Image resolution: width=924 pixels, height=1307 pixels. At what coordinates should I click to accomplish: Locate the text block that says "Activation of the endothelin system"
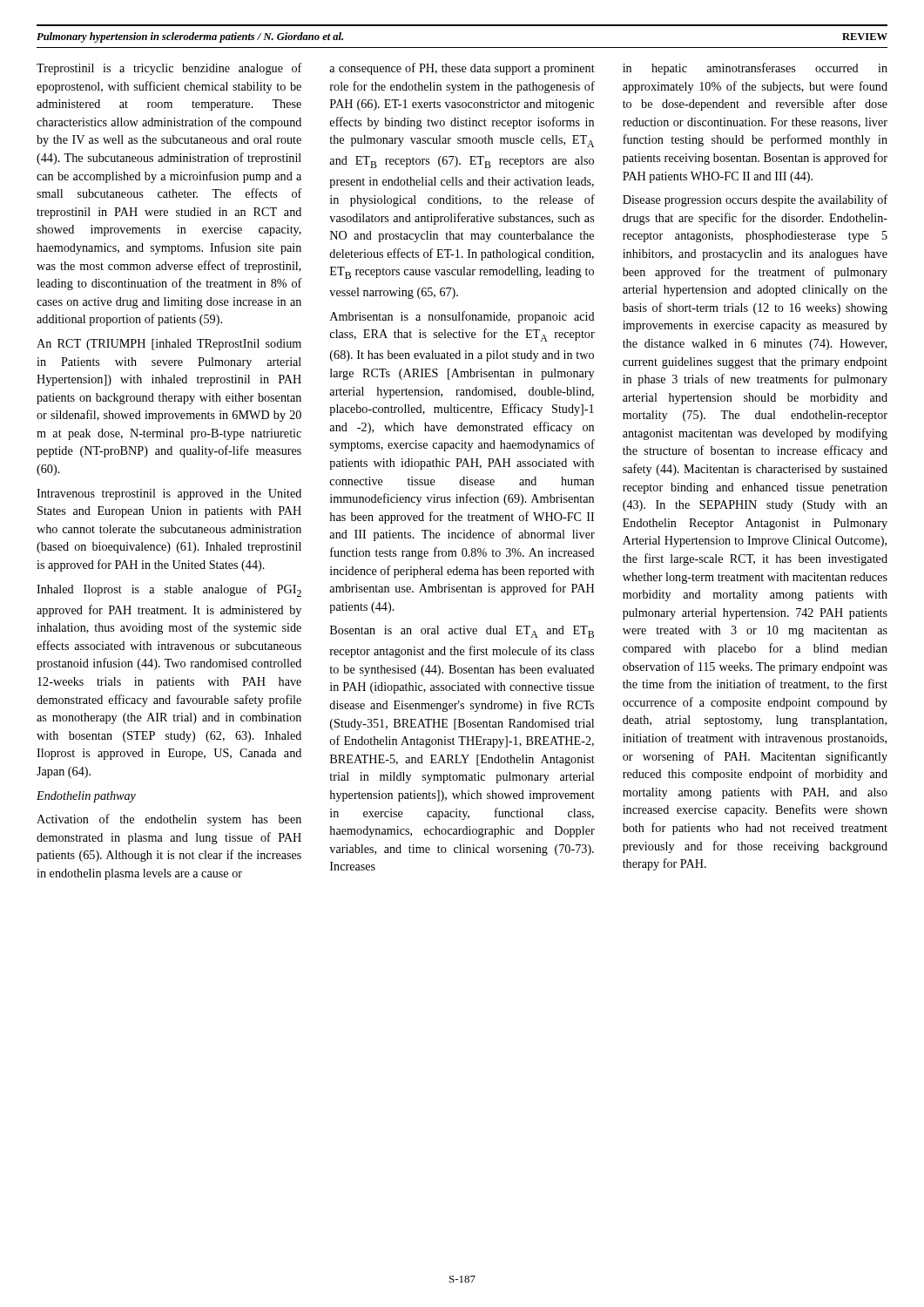point(169,846)
